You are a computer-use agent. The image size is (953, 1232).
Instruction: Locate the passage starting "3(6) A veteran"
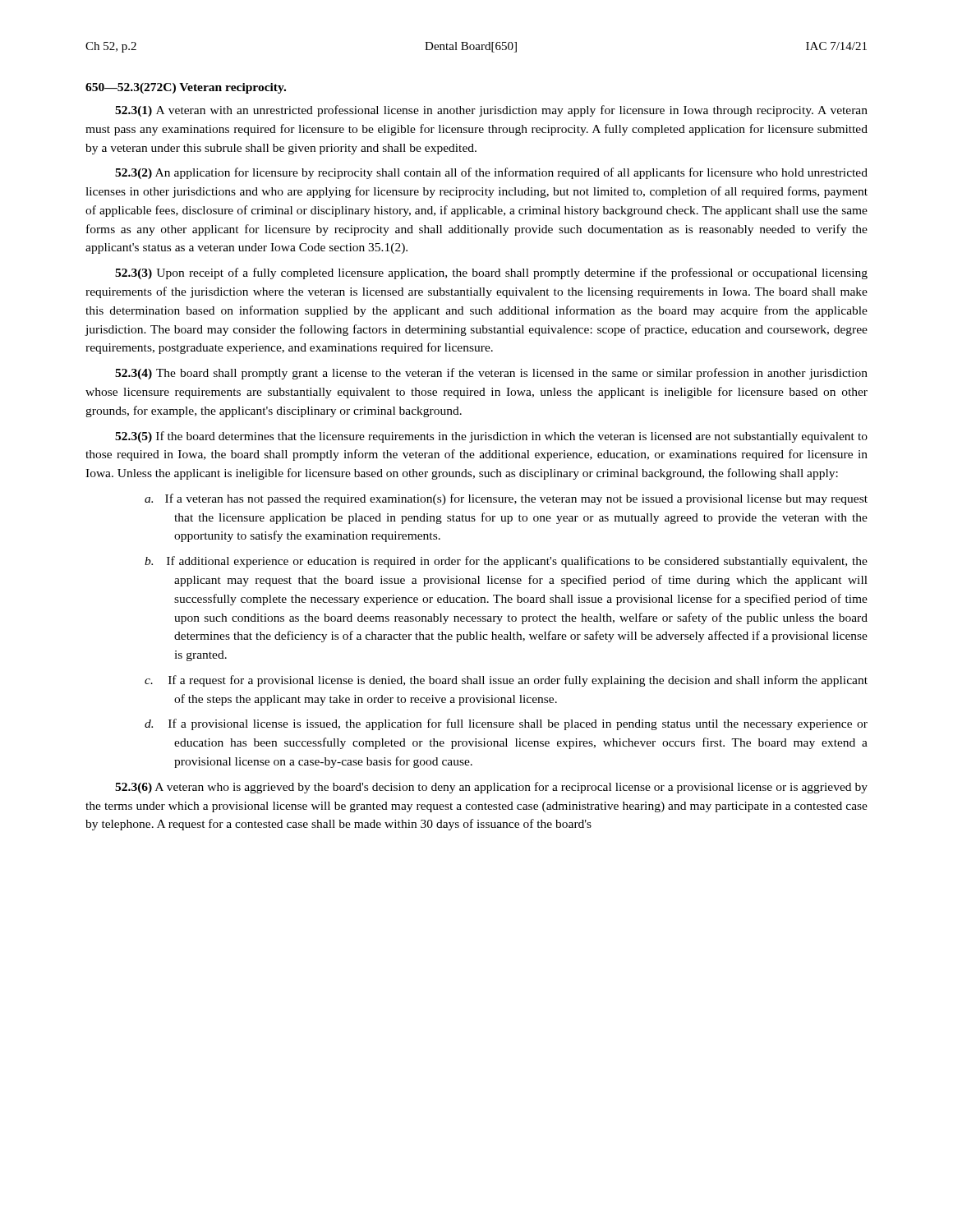click(x=476, y=805)
